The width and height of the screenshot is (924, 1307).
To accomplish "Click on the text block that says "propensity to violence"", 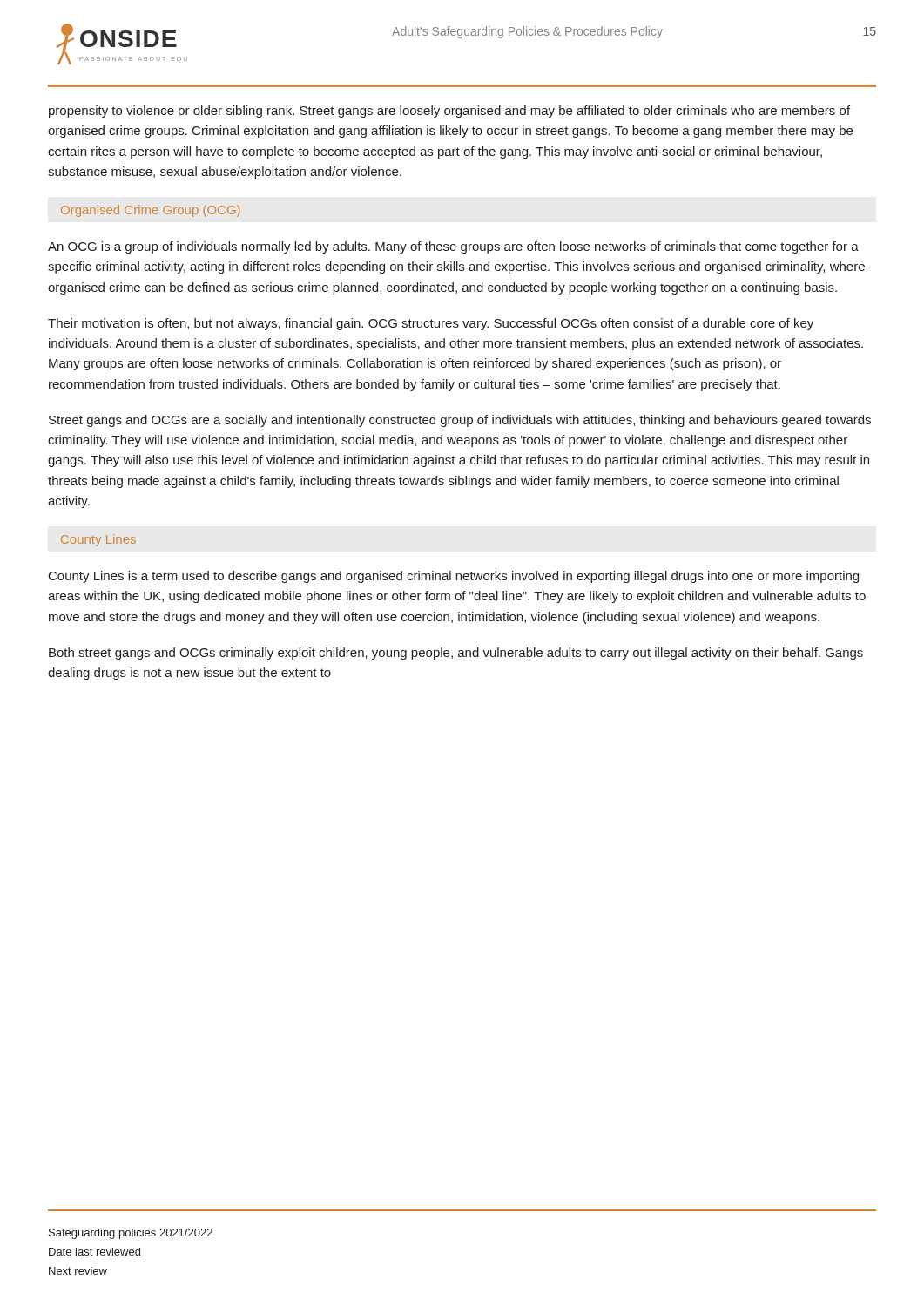I will click(451, 141).
